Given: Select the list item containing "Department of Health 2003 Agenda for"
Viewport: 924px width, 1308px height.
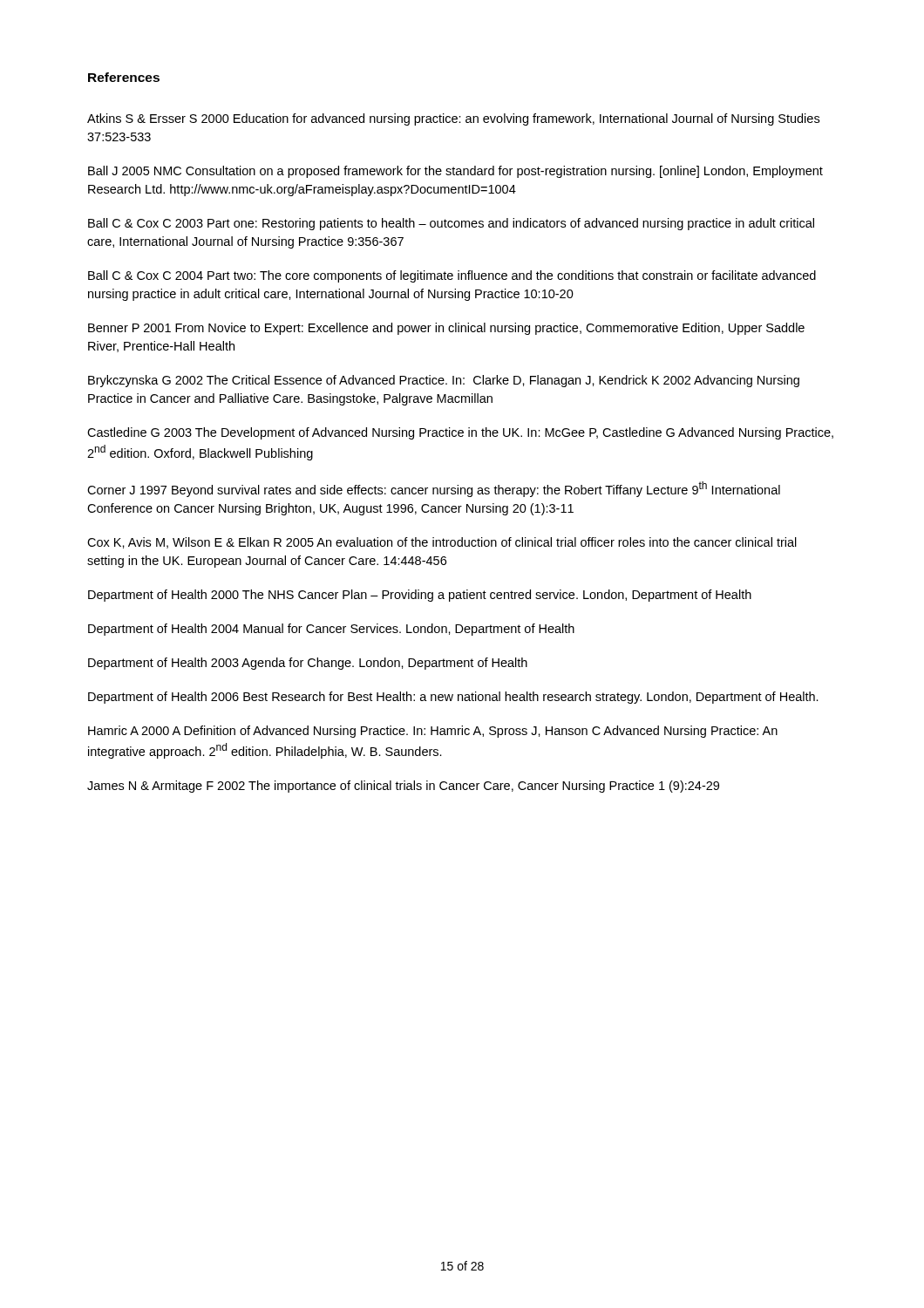Looking at the screenshot, I should pyautogui.click(x=307, y=663).
